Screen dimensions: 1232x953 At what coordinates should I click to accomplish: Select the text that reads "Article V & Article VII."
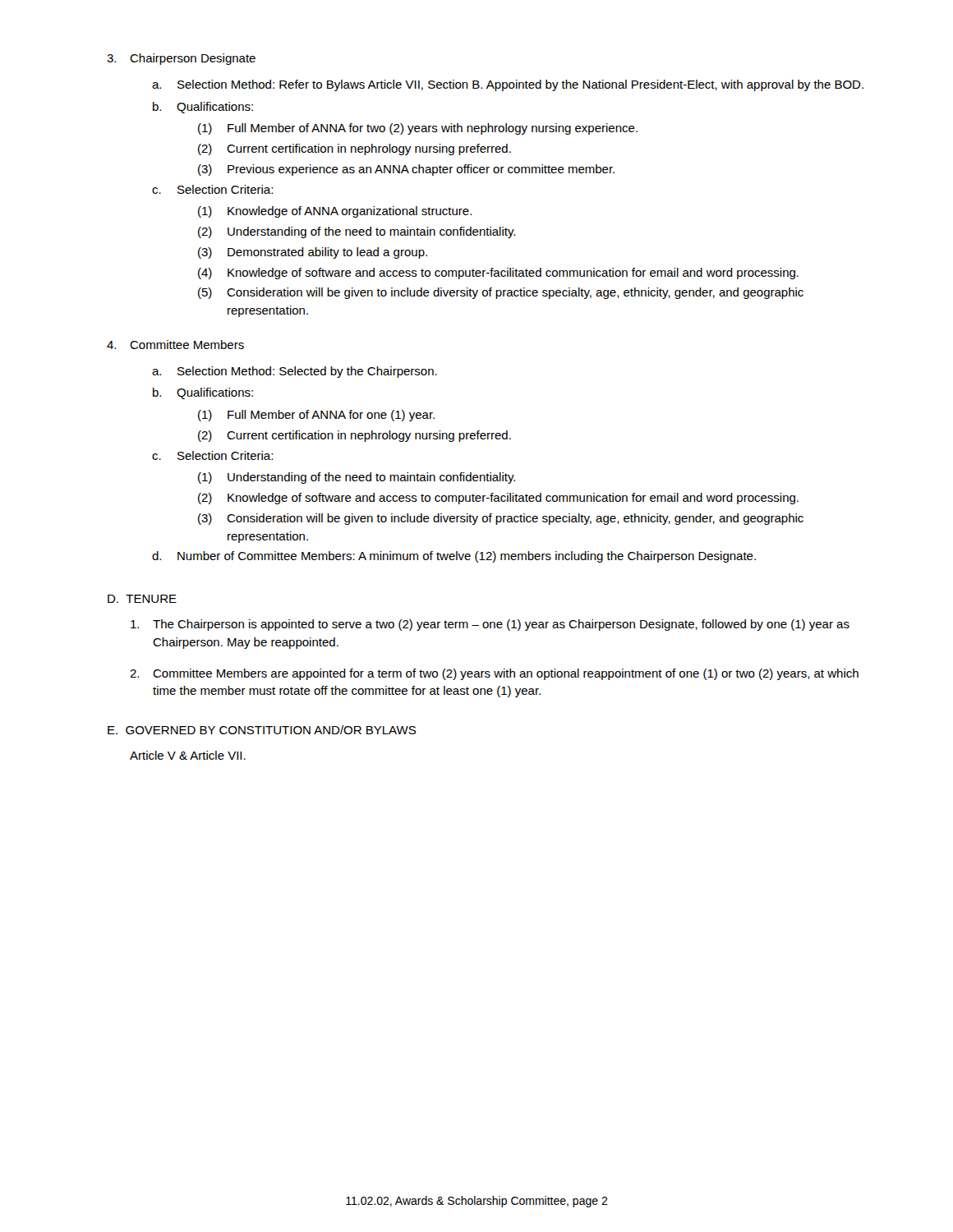(188, 755)
